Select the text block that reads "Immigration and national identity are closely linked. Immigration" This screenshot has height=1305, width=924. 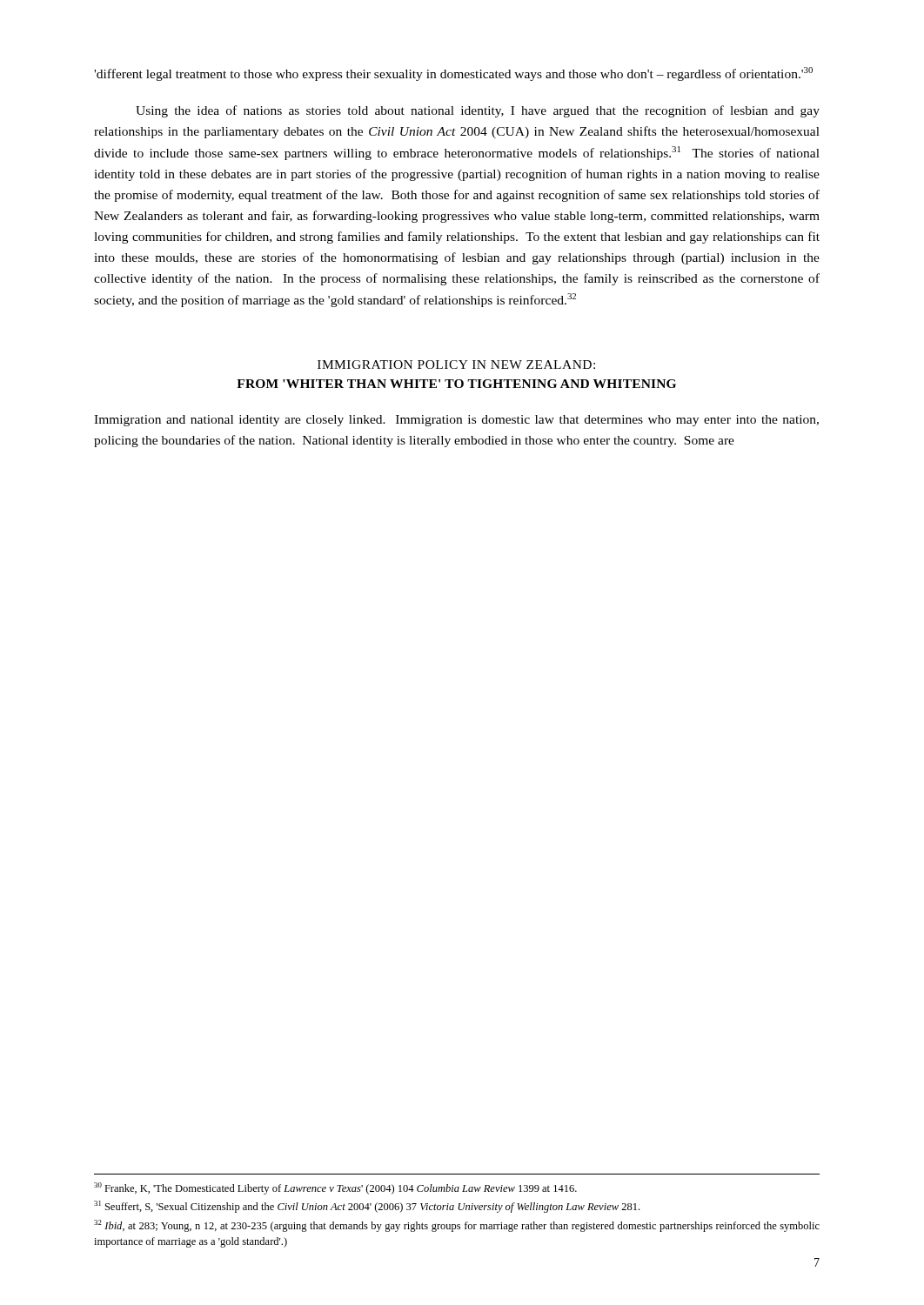[457, 429]
